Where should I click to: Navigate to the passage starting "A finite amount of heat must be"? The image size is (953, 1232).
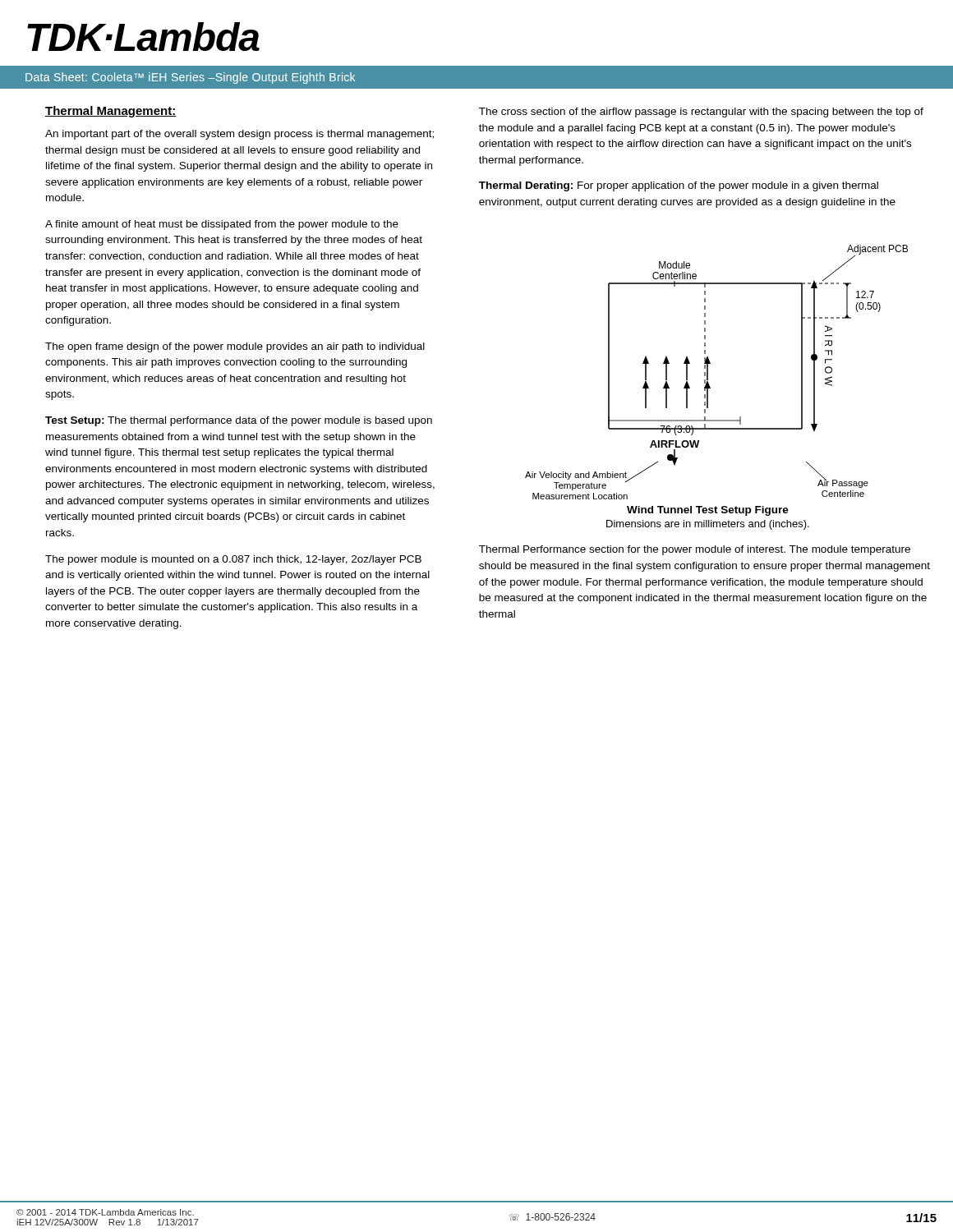(x=234, y=272)
